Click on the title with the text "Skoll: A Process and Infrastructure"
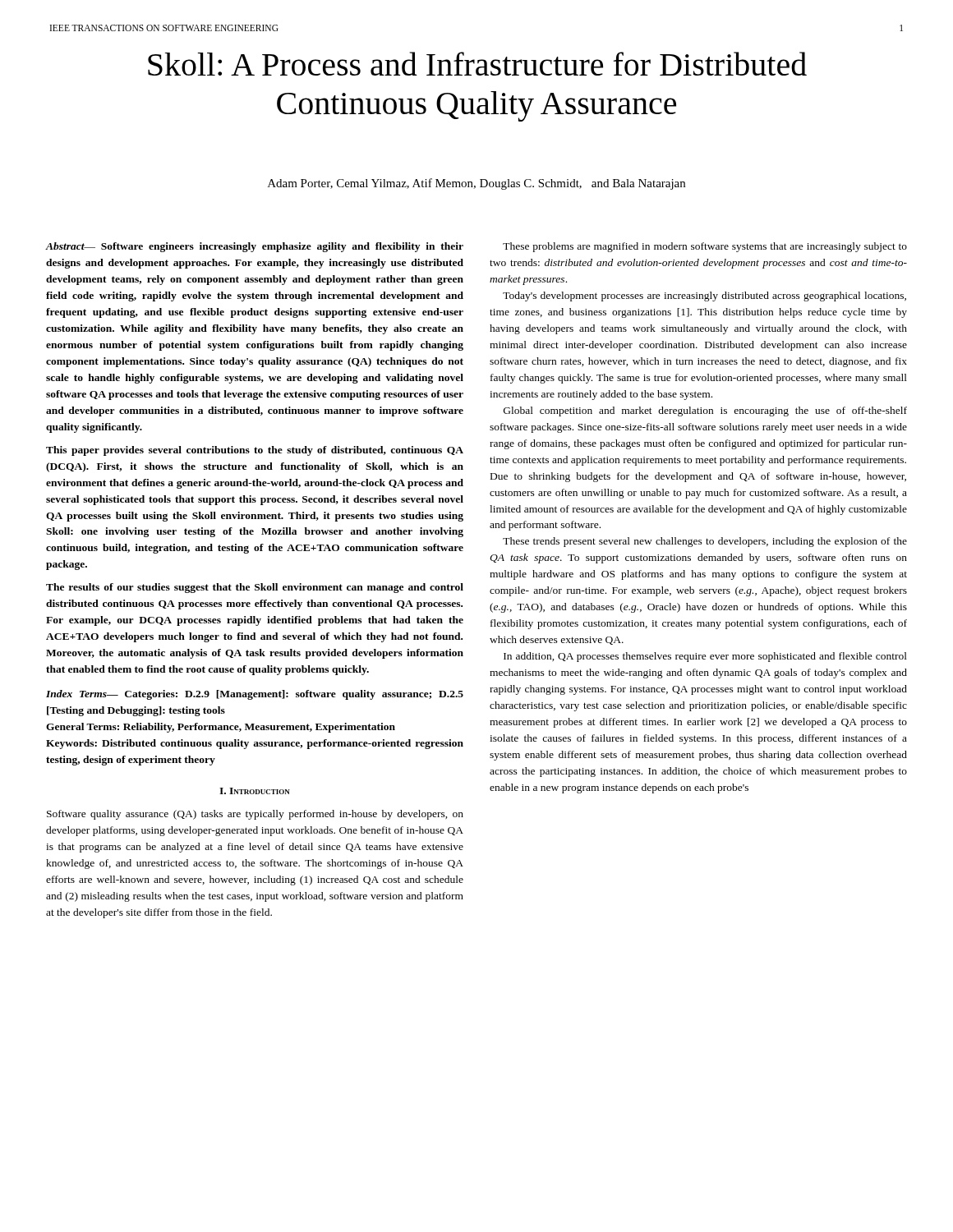The image size is (953, 1232). [476, 84]
